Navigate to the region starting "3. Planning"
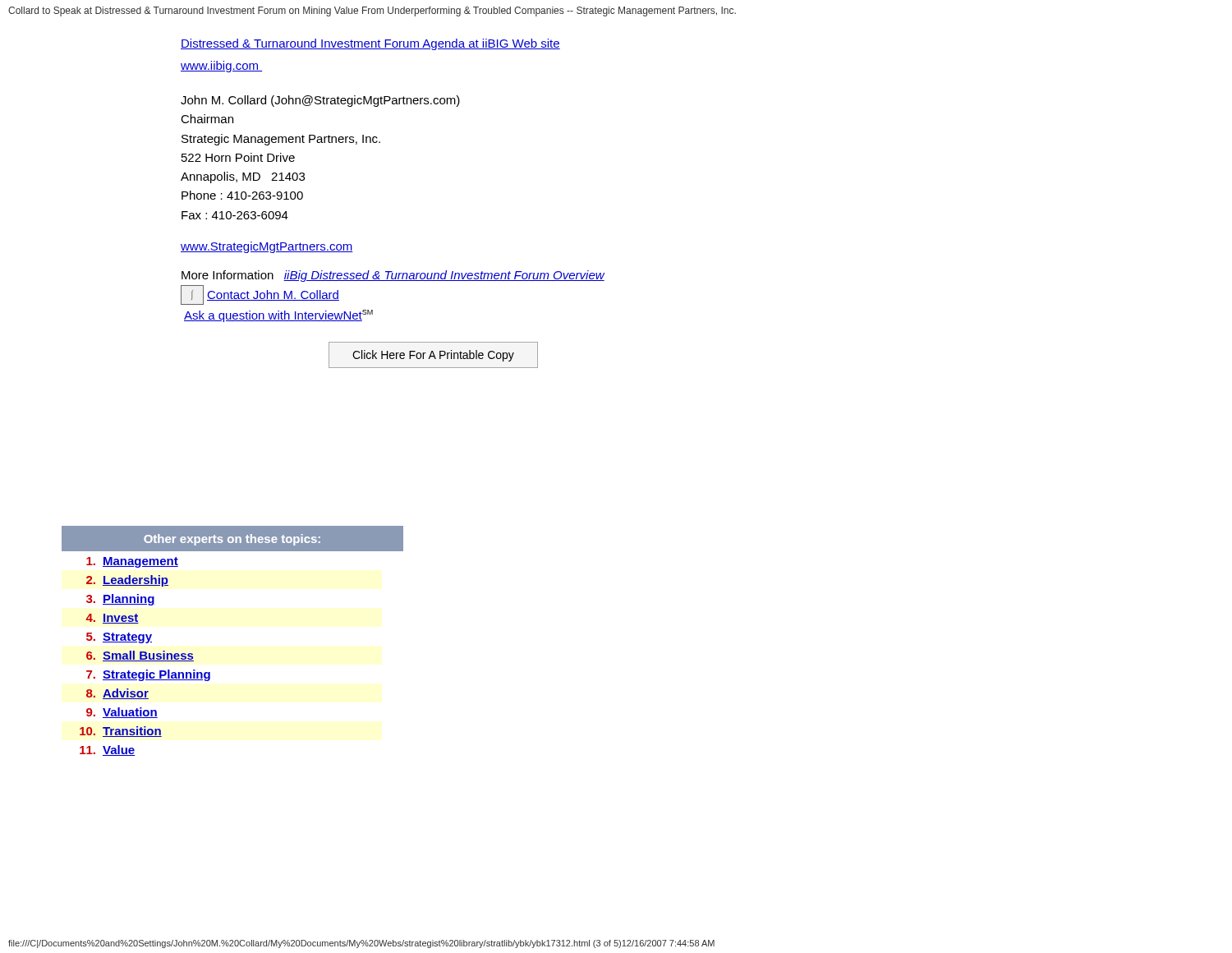Image resolution: width=1232 pixels, height=953 pixels. pos(112,598)
